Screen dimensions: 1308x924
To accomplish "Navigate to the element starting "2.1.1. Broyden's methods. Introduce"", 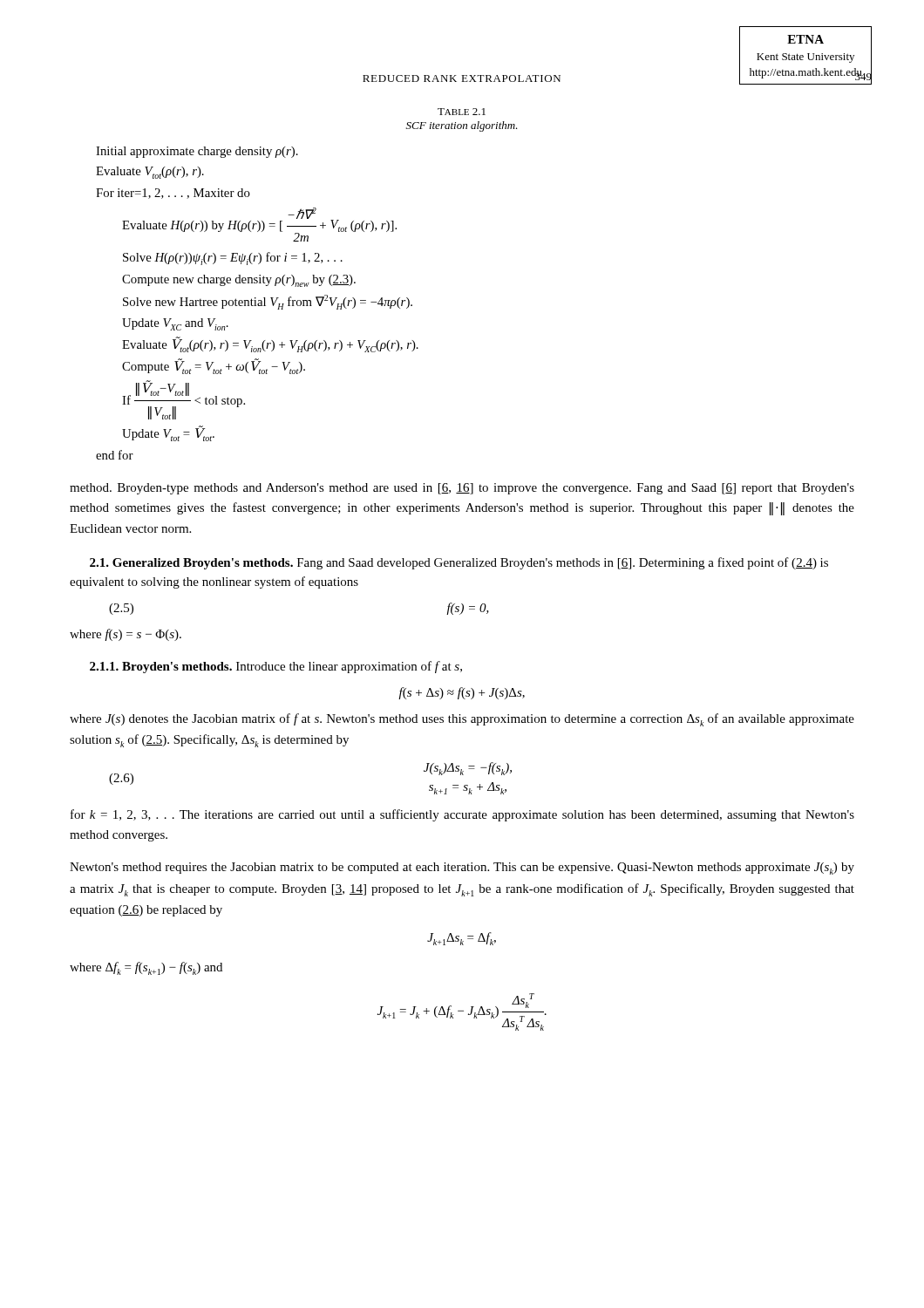I will click(266, 666).
